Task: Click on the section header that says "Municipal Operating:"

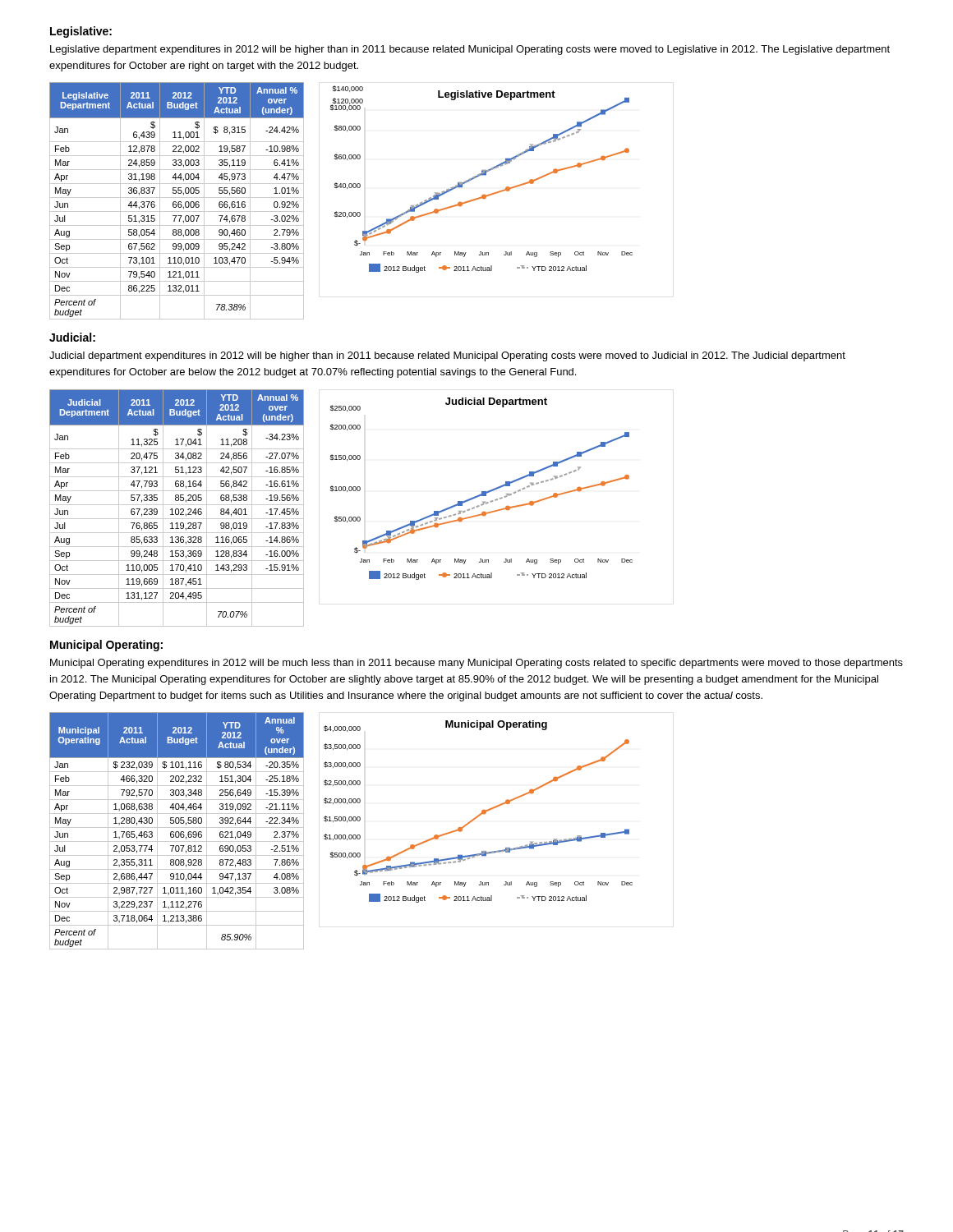Action: click(x=106, y=644)
